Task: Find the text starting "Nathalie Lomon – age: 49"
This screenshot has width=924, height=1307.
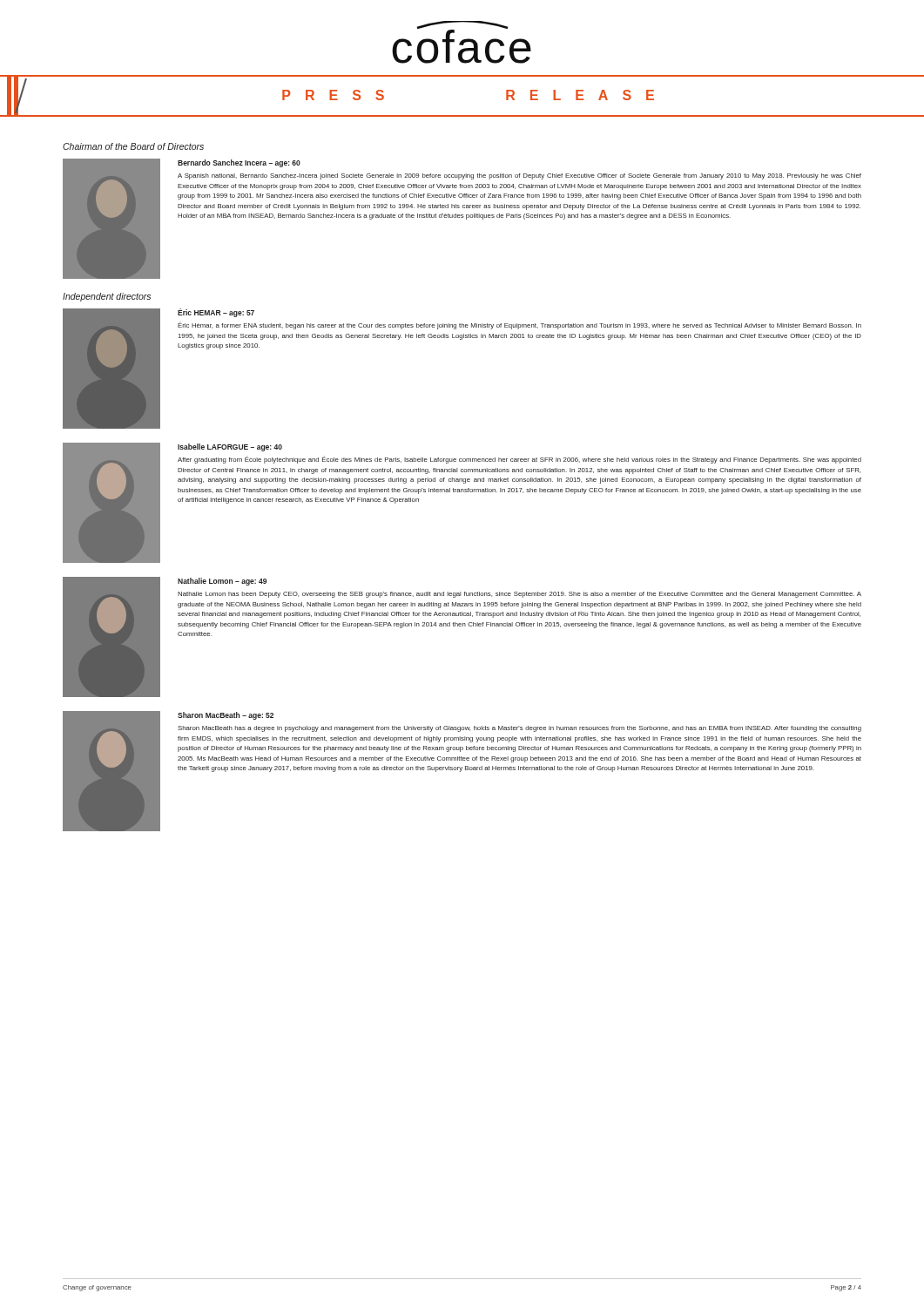Action: (222, 581)
